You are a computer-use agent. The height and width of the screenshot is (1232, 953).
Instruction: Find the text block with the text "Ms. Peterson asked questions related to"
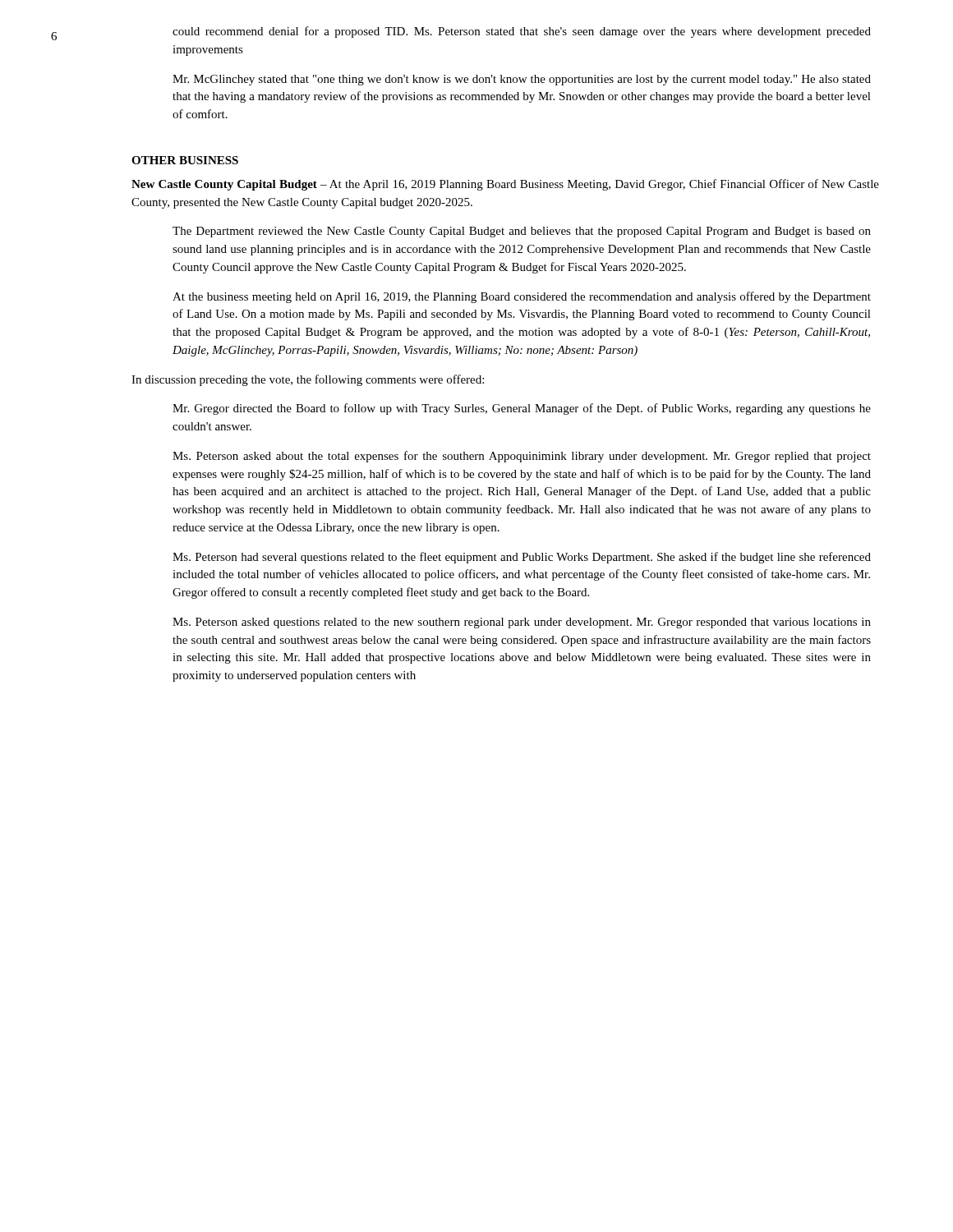coord(522,648)
